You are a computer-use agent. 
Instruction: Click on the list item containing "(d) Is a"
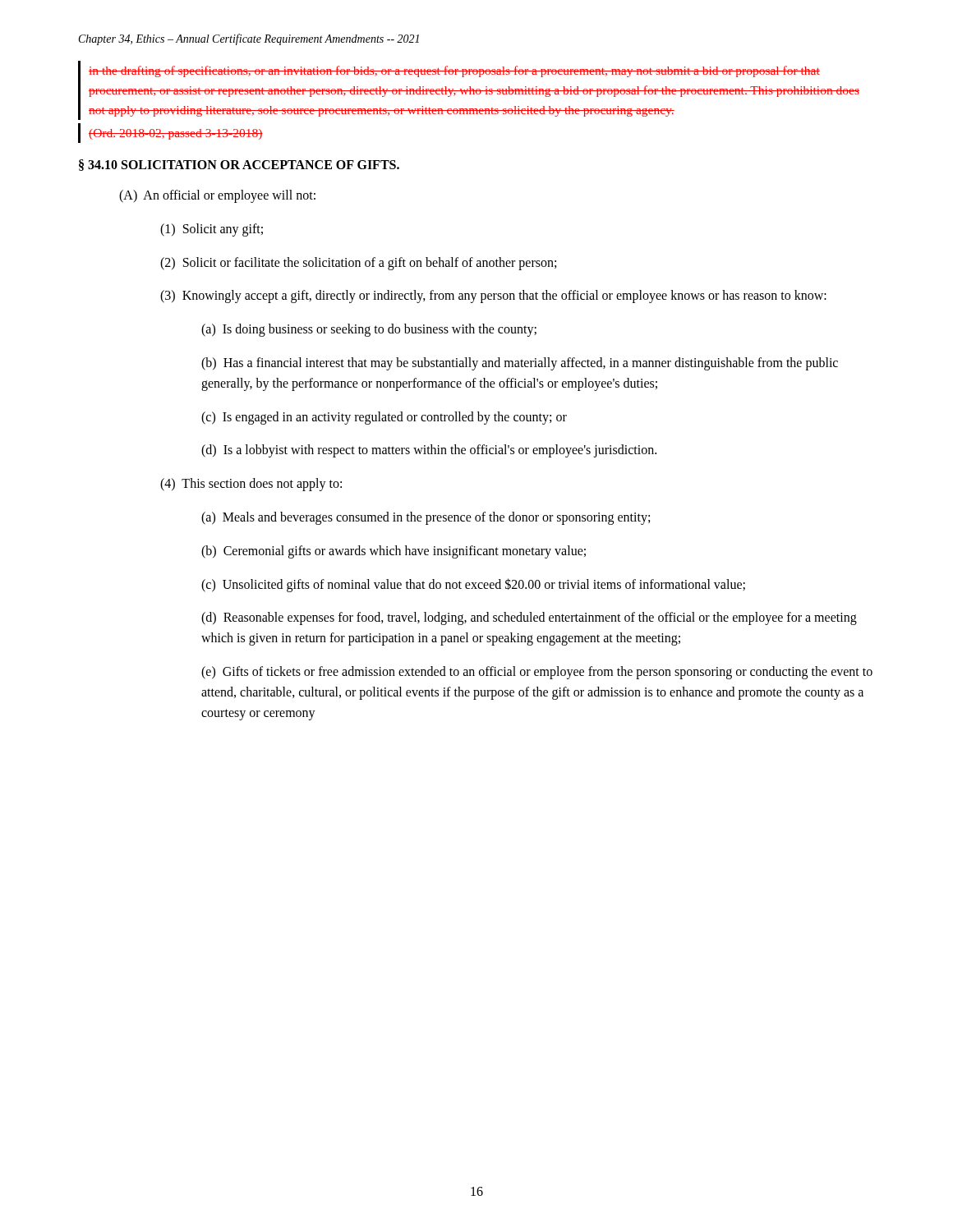pyautogui.click(x=538, y=451)
